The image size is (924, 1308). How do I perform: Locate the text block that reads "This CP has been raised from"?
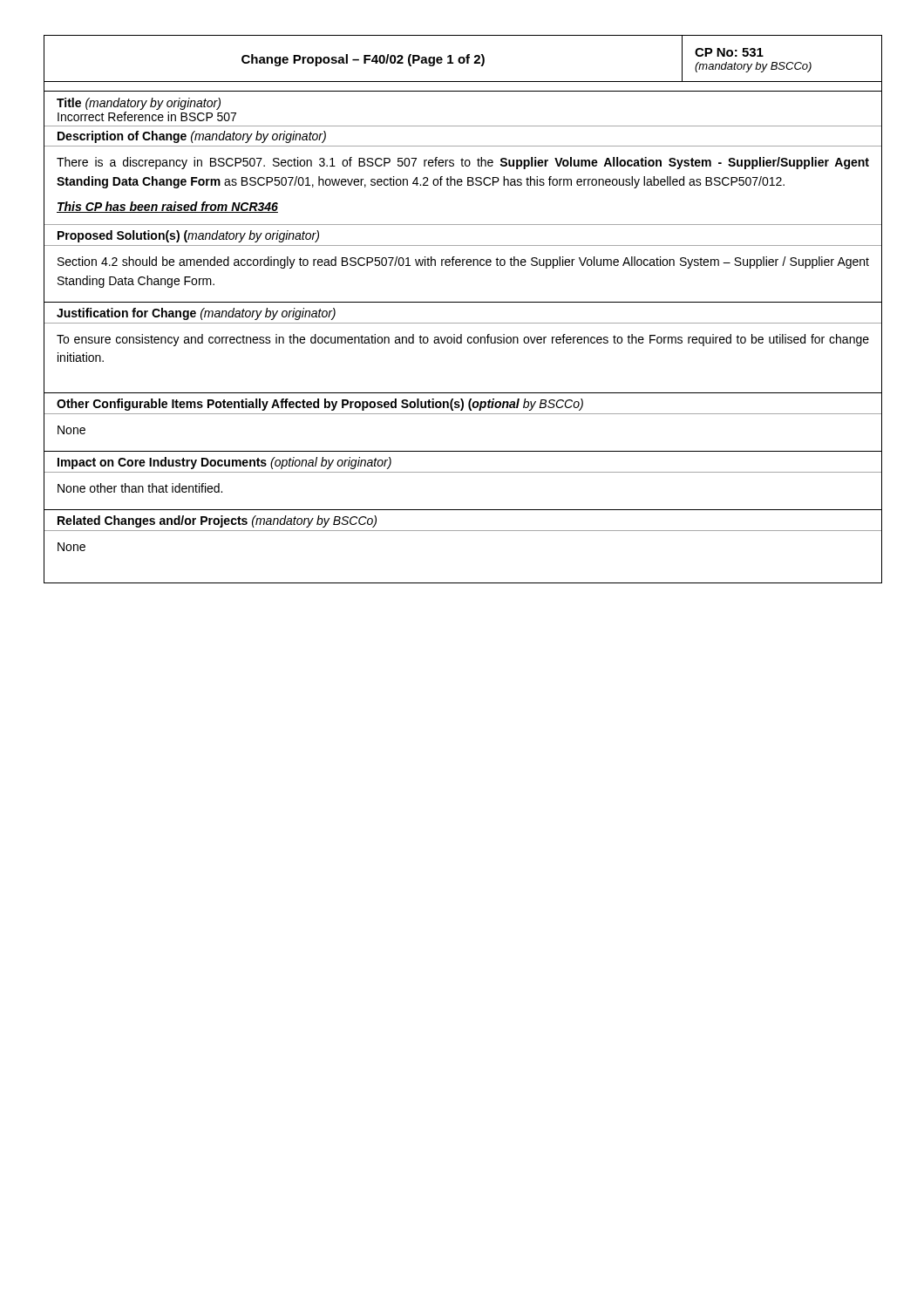167,207
